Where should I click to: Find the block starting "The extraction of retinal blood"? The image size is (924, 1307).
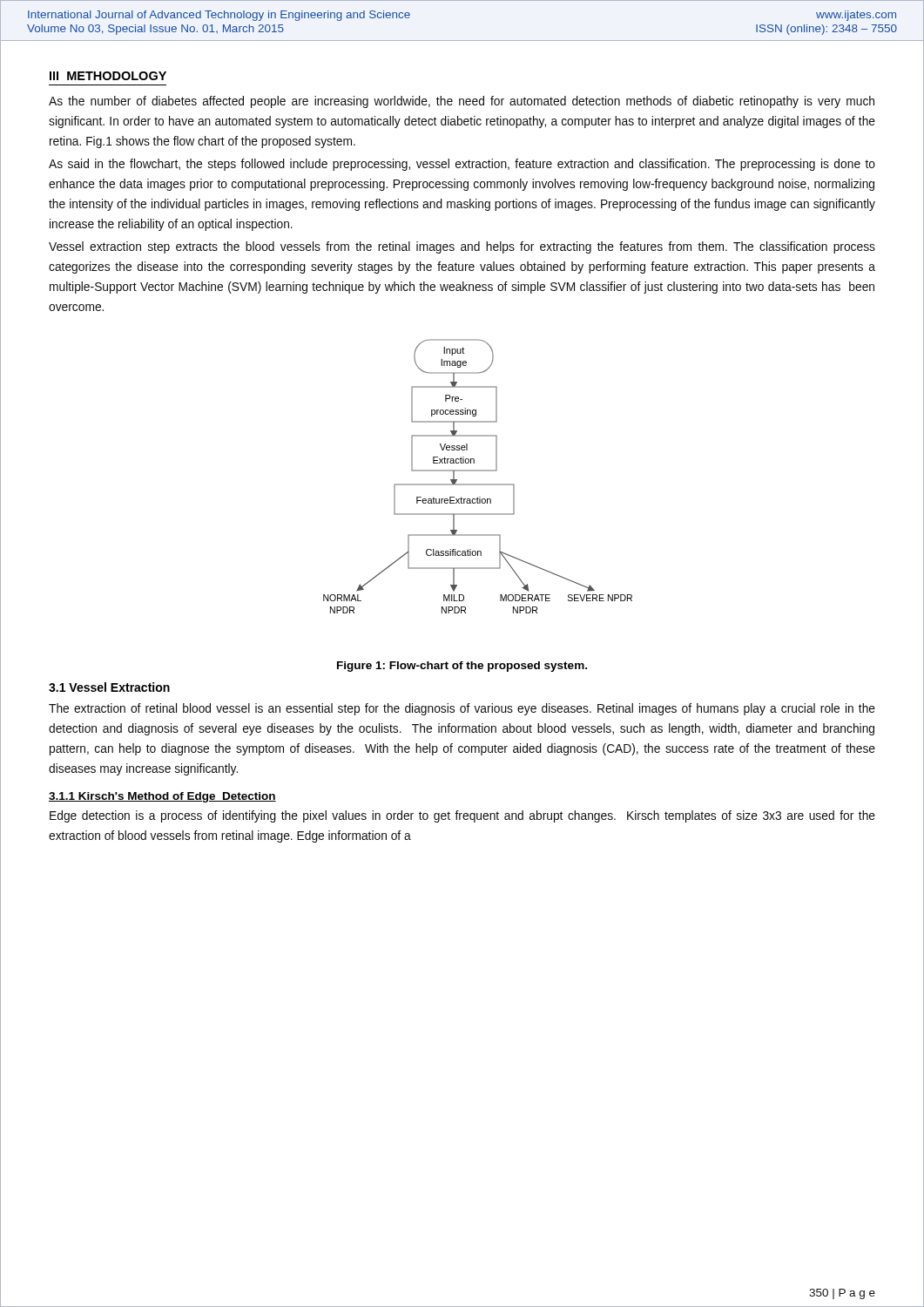462,739
